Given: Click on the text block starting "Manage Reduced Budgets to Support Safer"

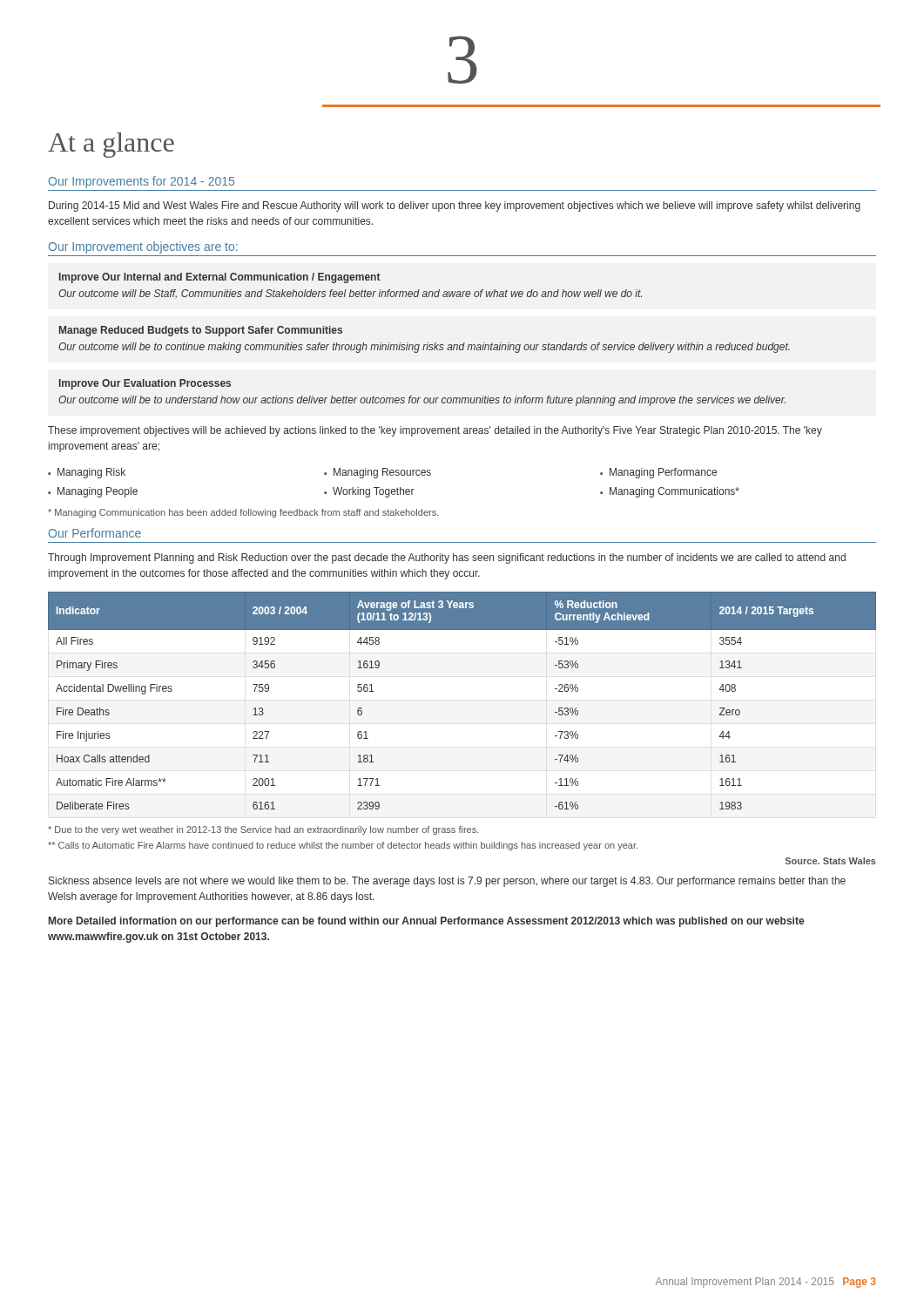Looking at the screenshot, I should pos(462,339).
